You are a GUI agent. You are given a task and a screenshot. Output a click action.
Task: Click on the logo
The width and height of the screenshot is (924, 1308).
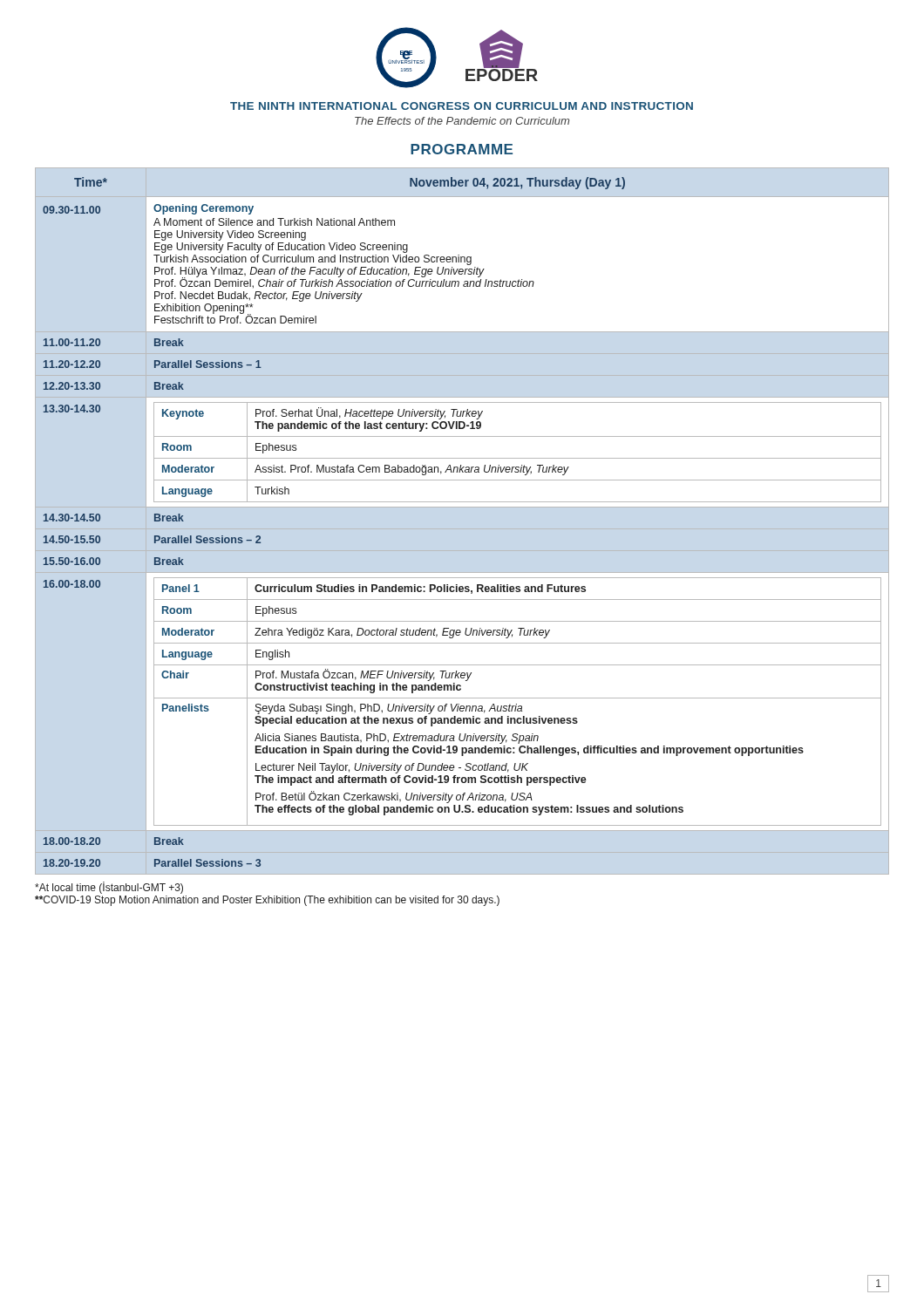(x=462, y=58)
